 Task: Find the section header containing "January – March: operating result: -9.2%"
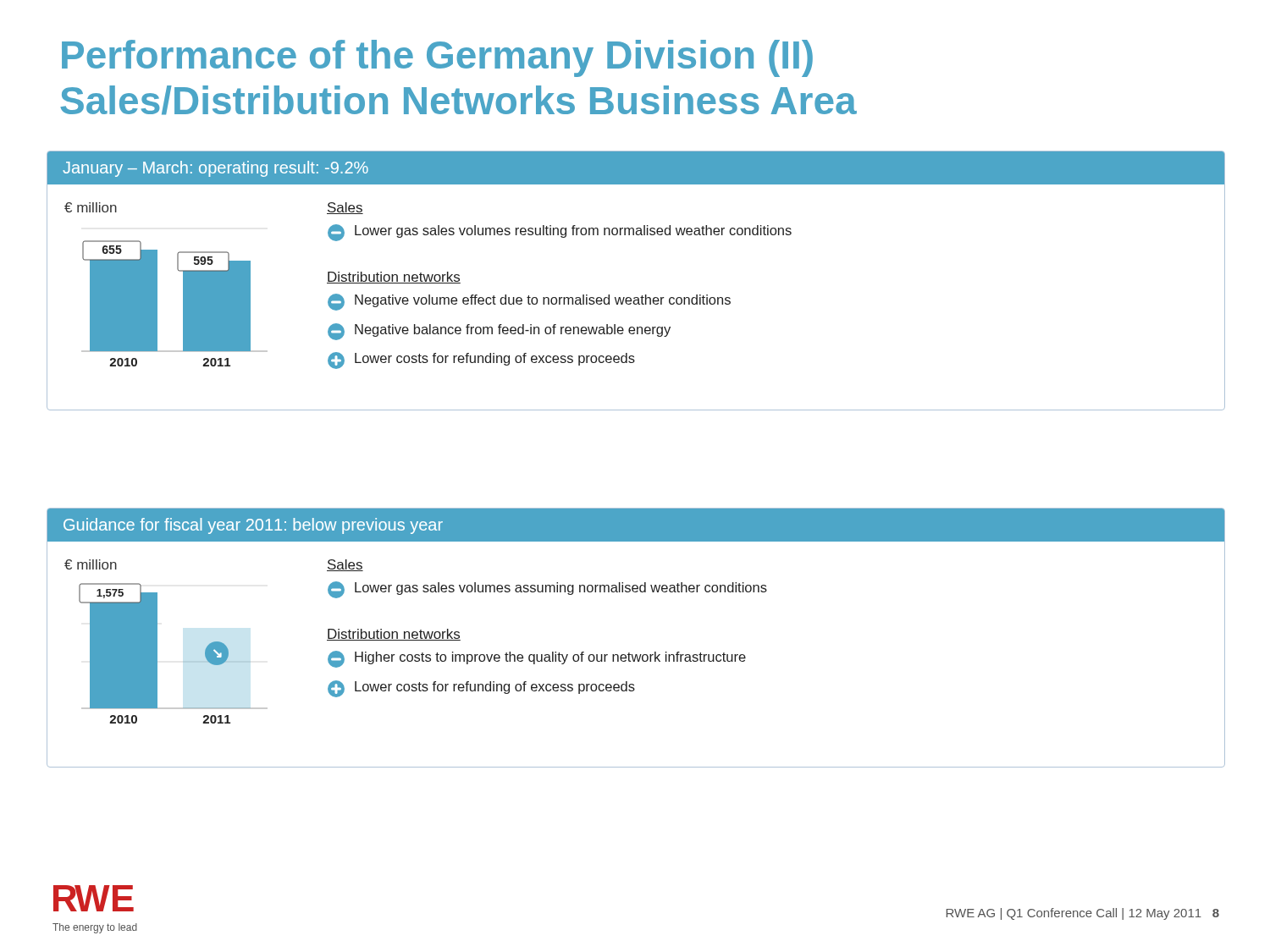pyautogui.click(x=216, y=168)
